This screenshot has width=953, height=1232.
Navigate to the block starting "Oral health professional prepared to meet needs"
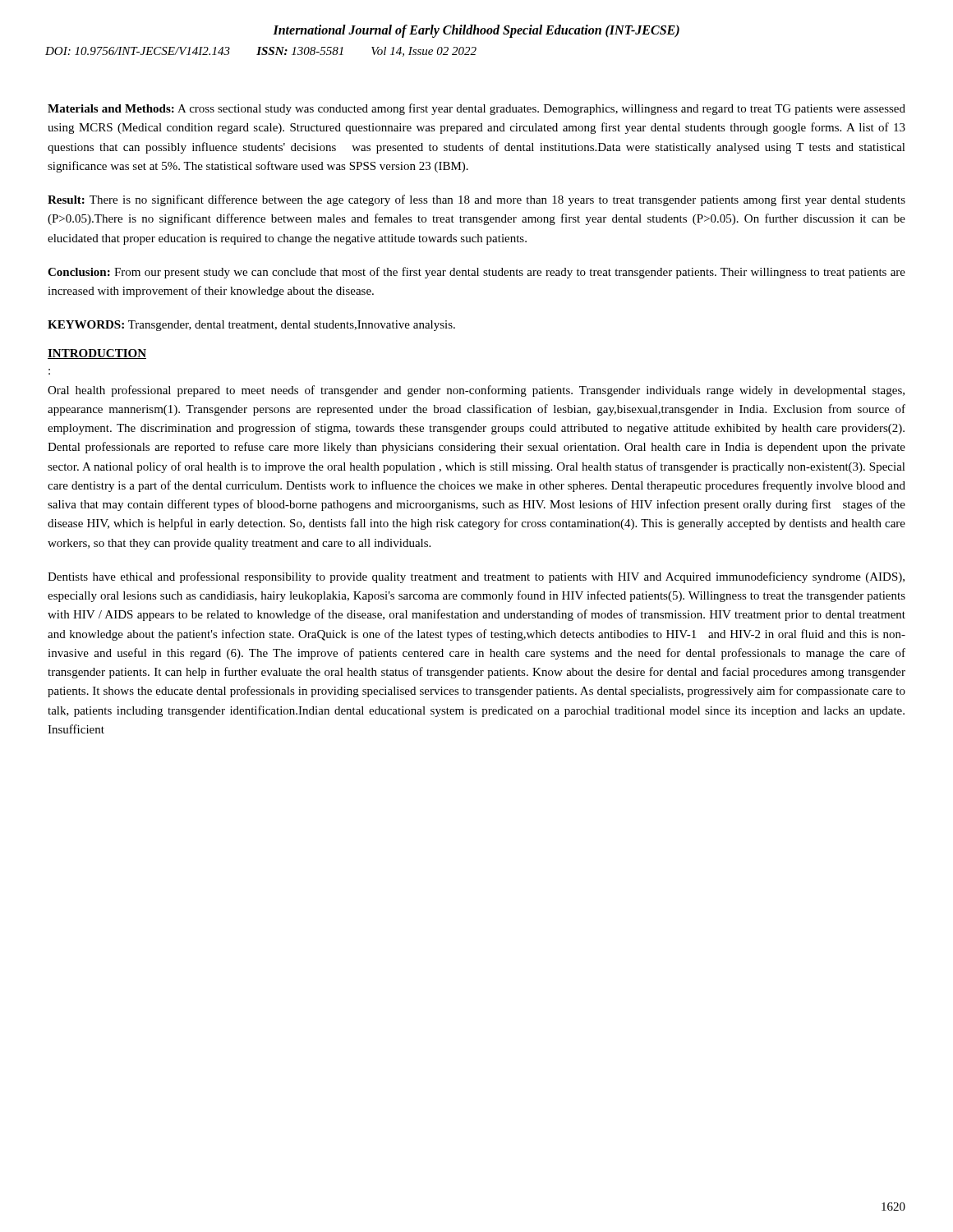476,466
